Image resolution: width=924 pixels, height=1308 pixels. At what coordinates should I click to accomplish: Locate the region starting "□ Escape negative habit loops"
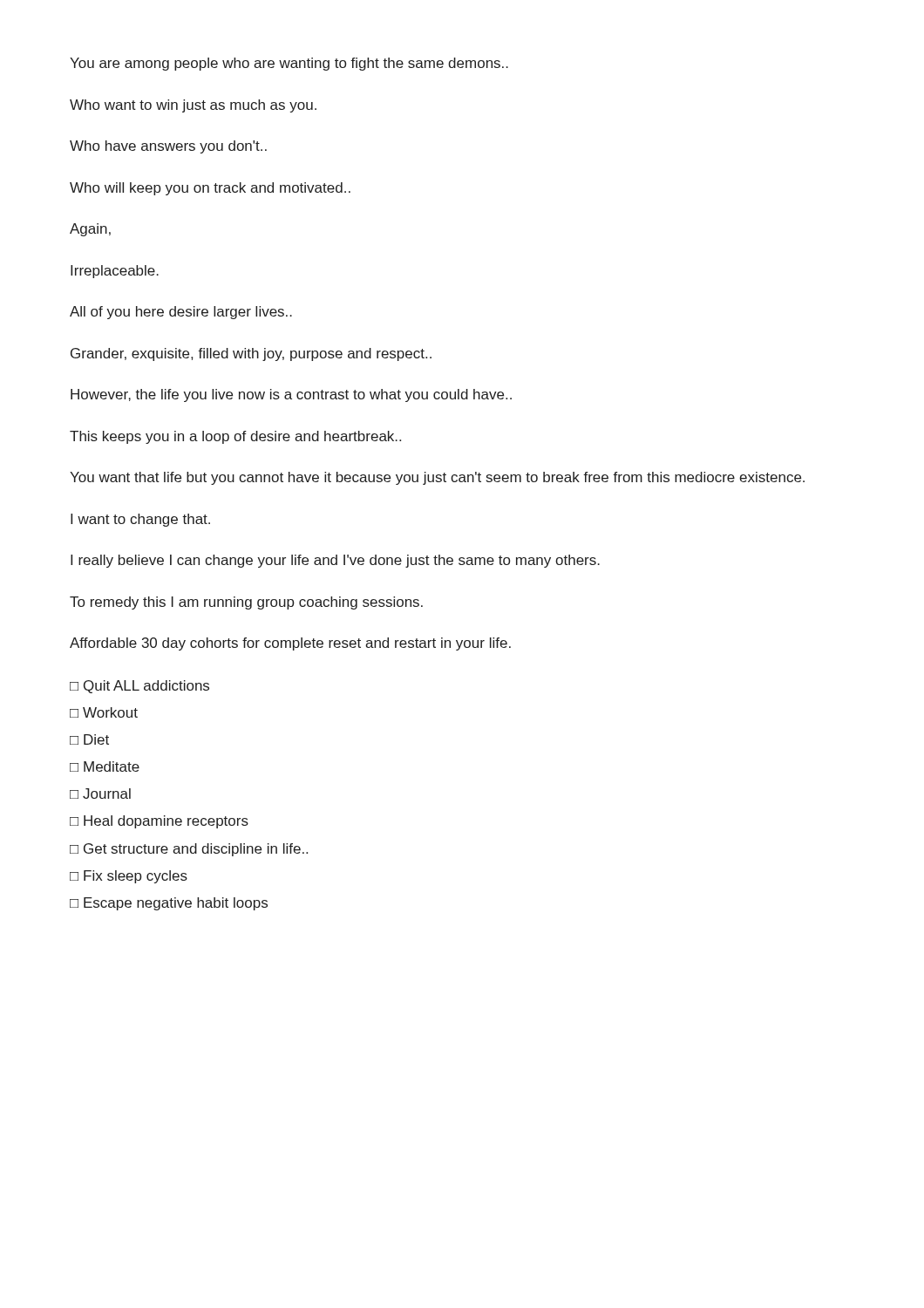pos(169,903)
